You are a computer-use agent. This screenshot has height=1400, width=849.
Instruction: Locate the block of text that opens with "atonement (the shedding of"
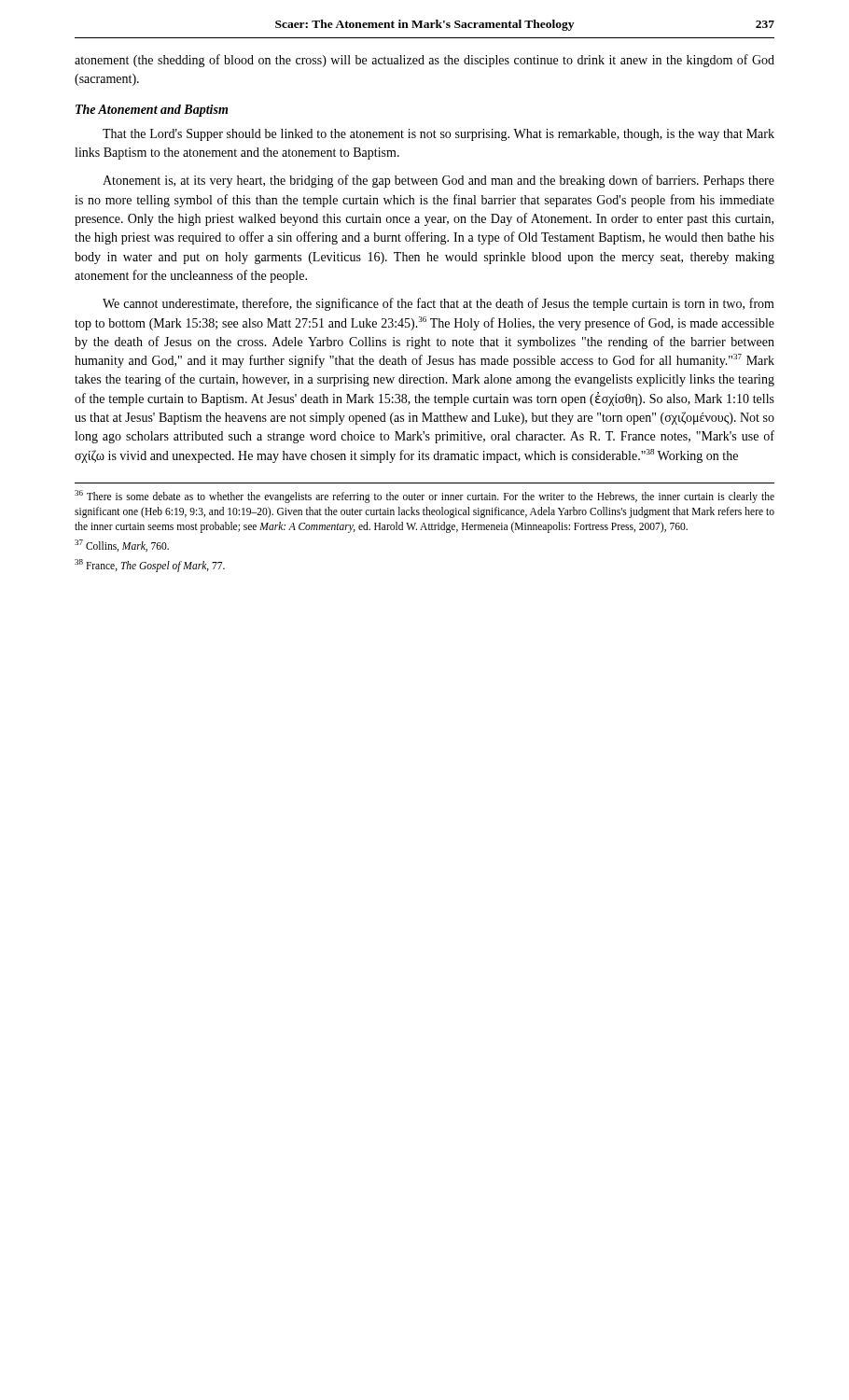424,70
